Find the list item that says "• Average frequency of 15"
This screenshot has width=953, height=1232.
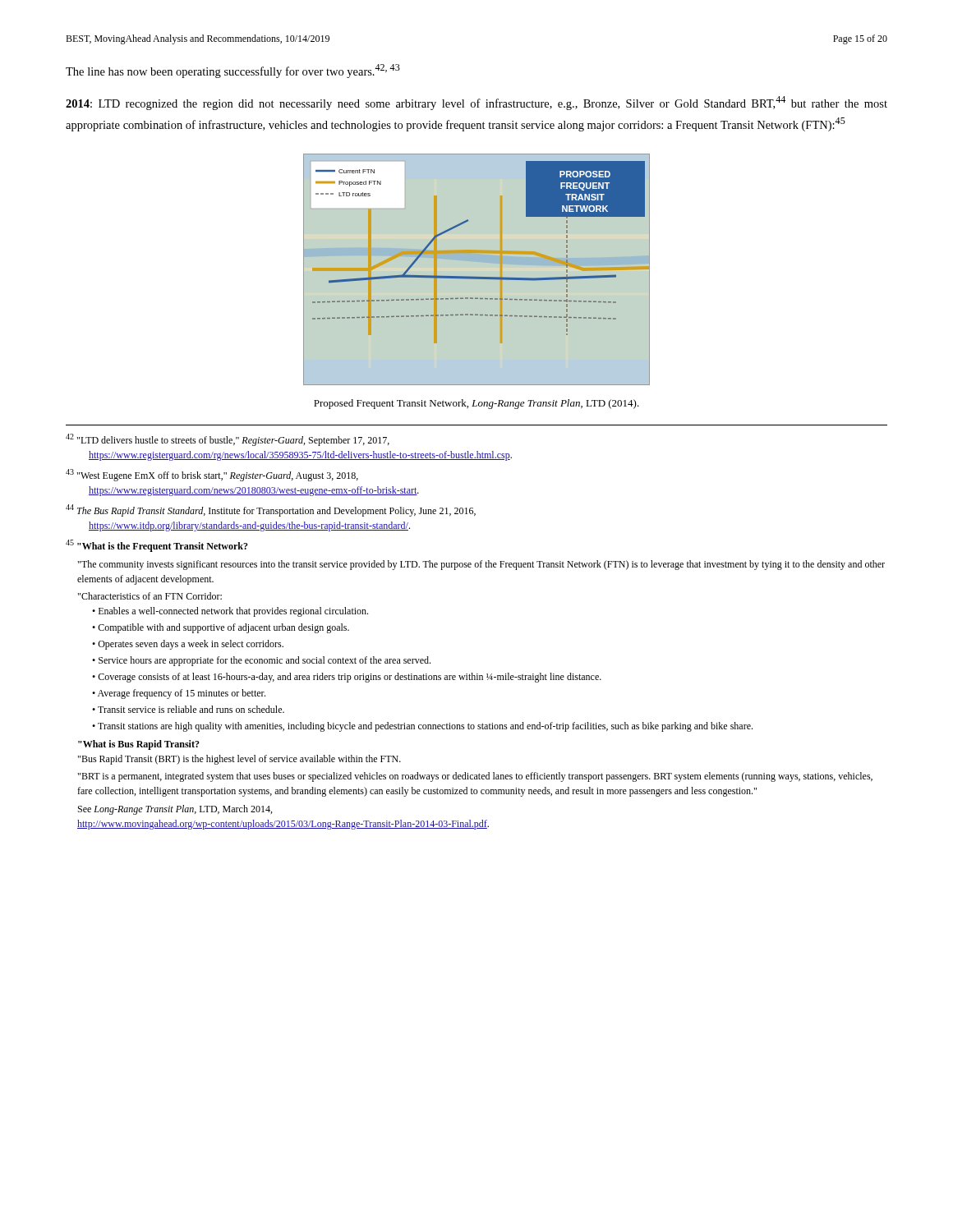tap(179, 693)
